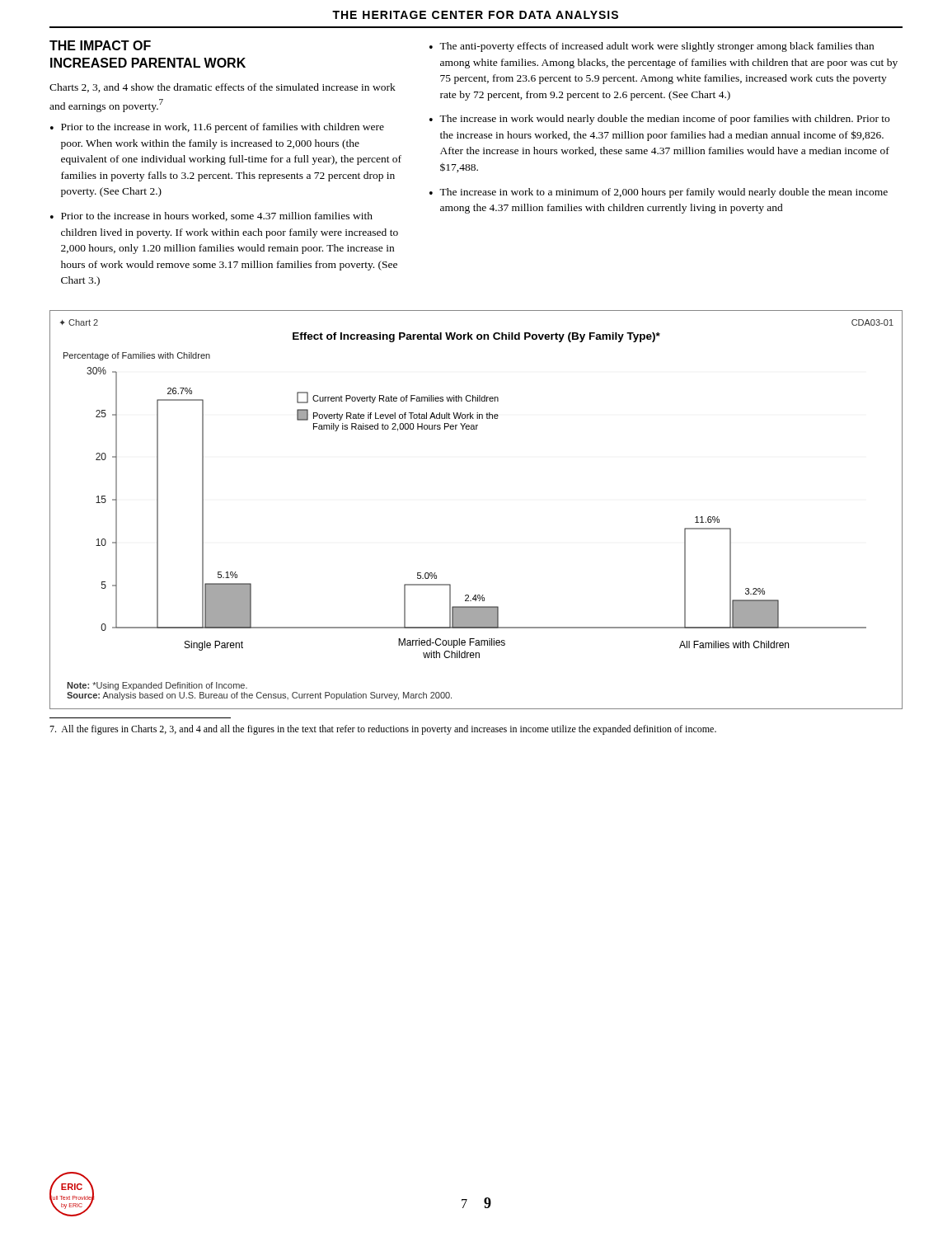Navigate to the element starting "THE IMPACT OFINCREASED PARENTAL"
This screenshot has width=952, height=1237.
[148, 54]
